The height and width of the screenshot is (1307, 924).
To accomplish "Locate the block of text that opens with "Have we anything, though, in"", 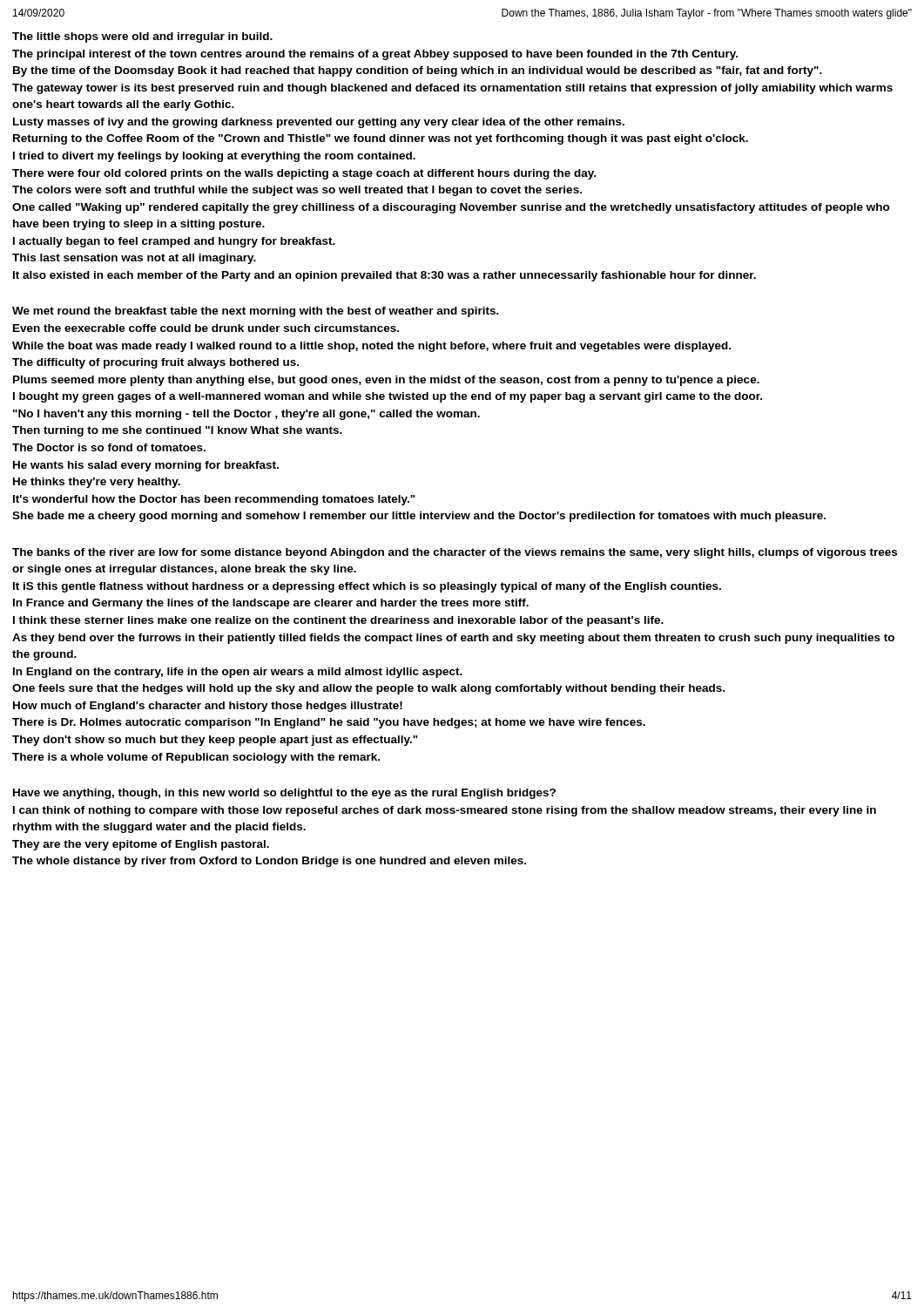I will pos(284,794).
